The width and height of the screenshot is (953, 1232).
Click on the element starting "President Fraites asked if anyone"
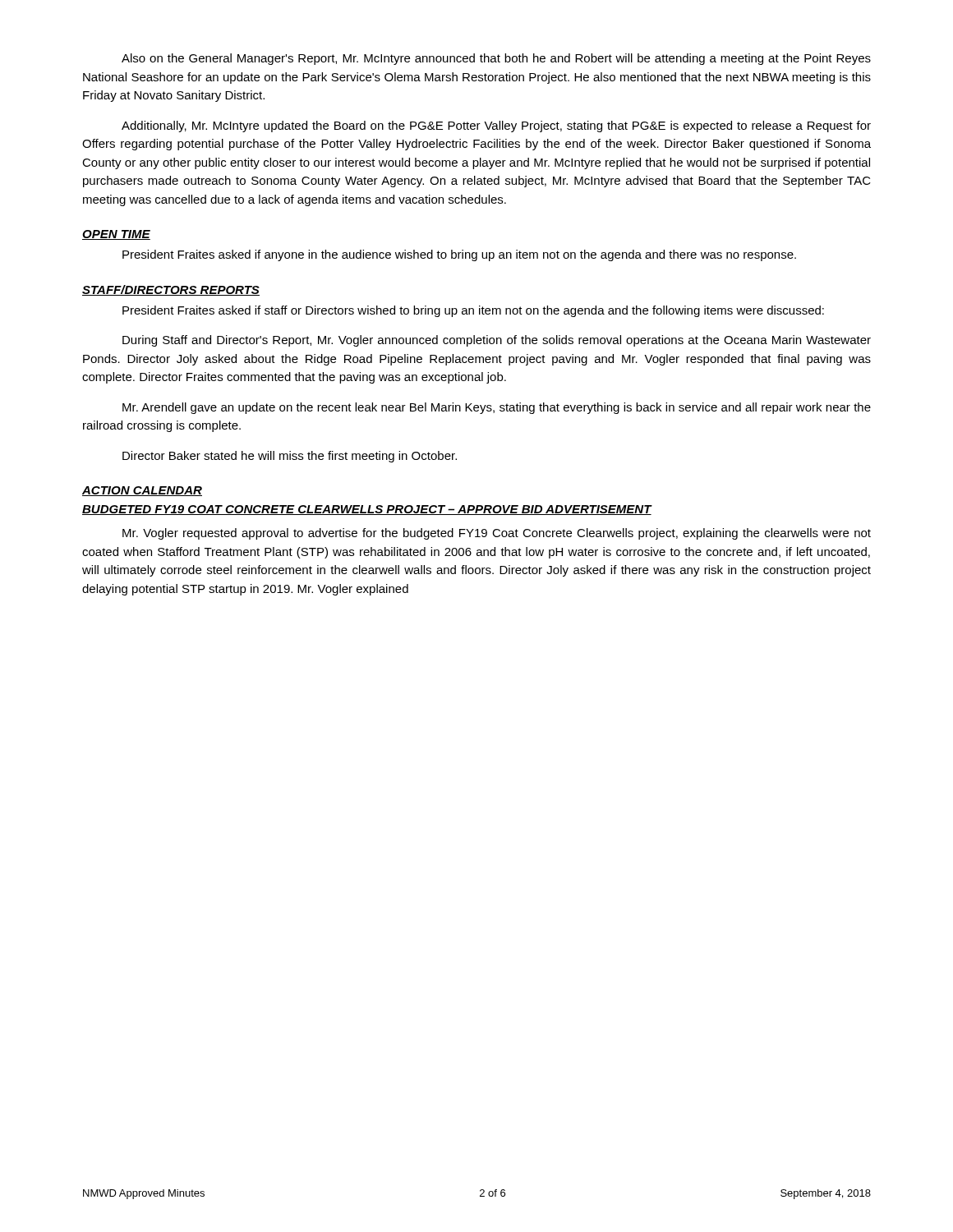[x=459, y=254]
